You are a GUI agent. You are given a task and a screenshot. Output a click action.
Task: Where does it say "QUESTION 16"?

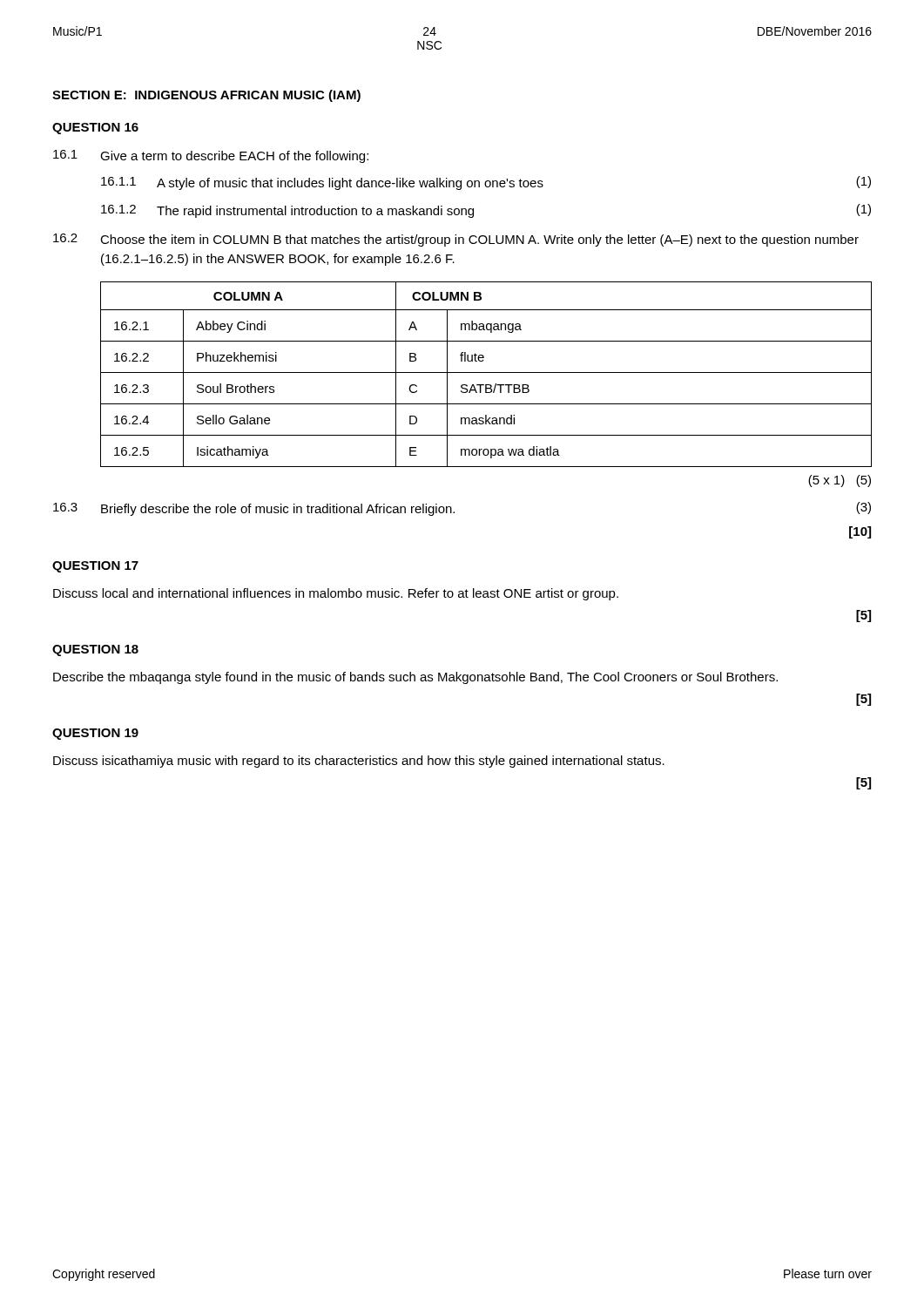click(x=95, y=127)
